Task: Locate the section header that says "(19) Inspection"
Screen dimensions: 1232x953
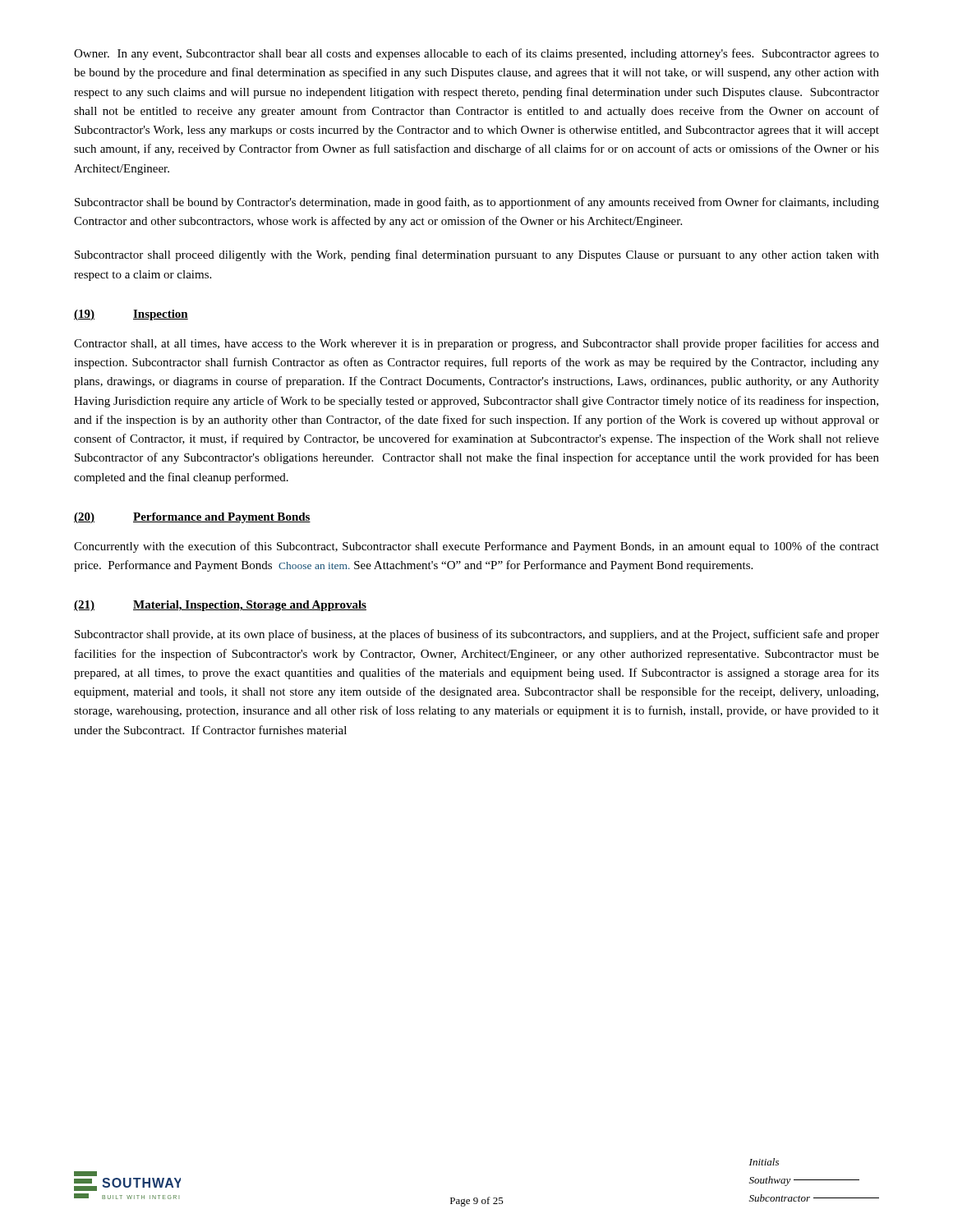Action: click(x=131, y=314)
